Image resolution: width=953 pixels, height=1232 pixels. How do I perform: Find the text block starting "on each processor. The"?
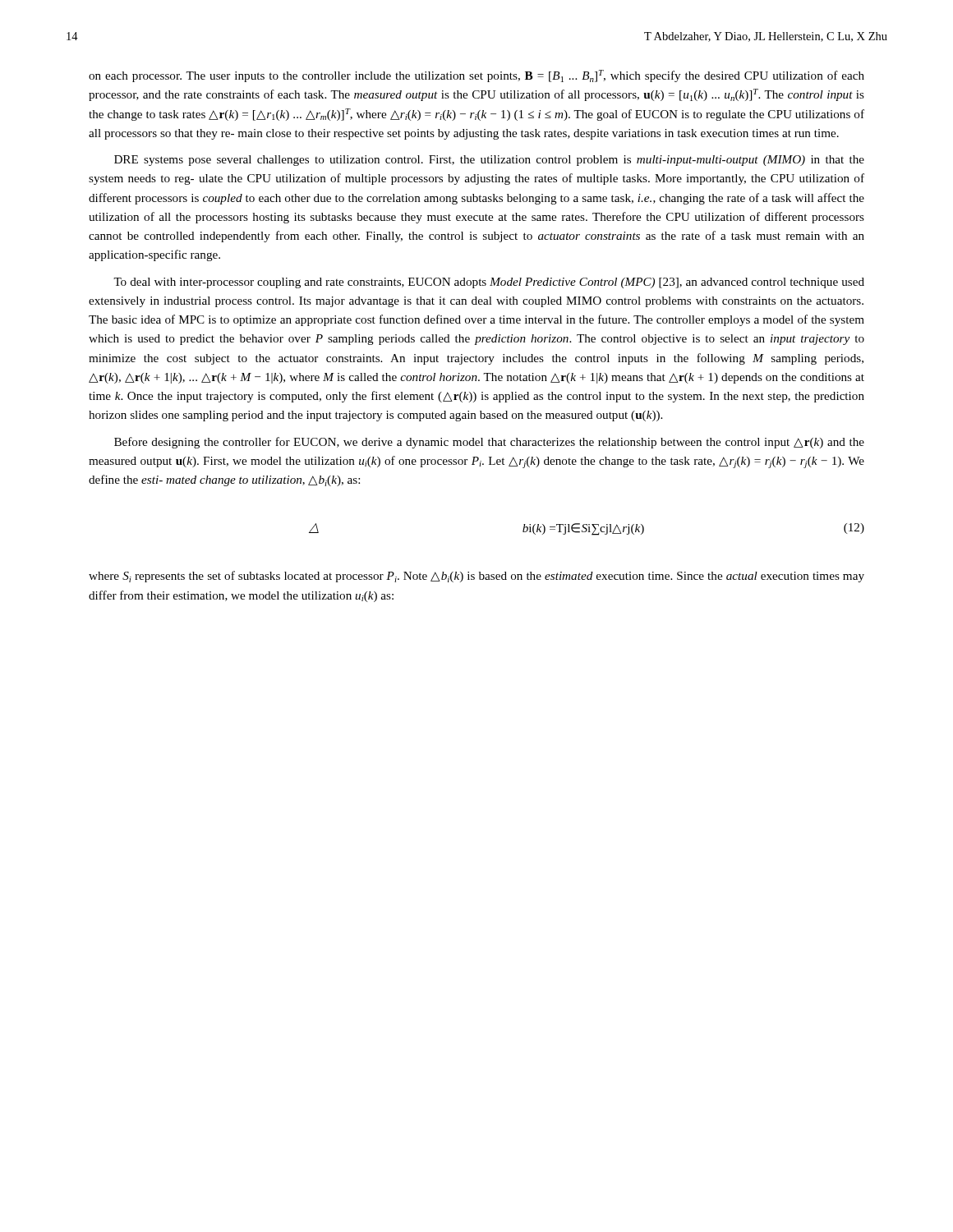click(476, 104)
